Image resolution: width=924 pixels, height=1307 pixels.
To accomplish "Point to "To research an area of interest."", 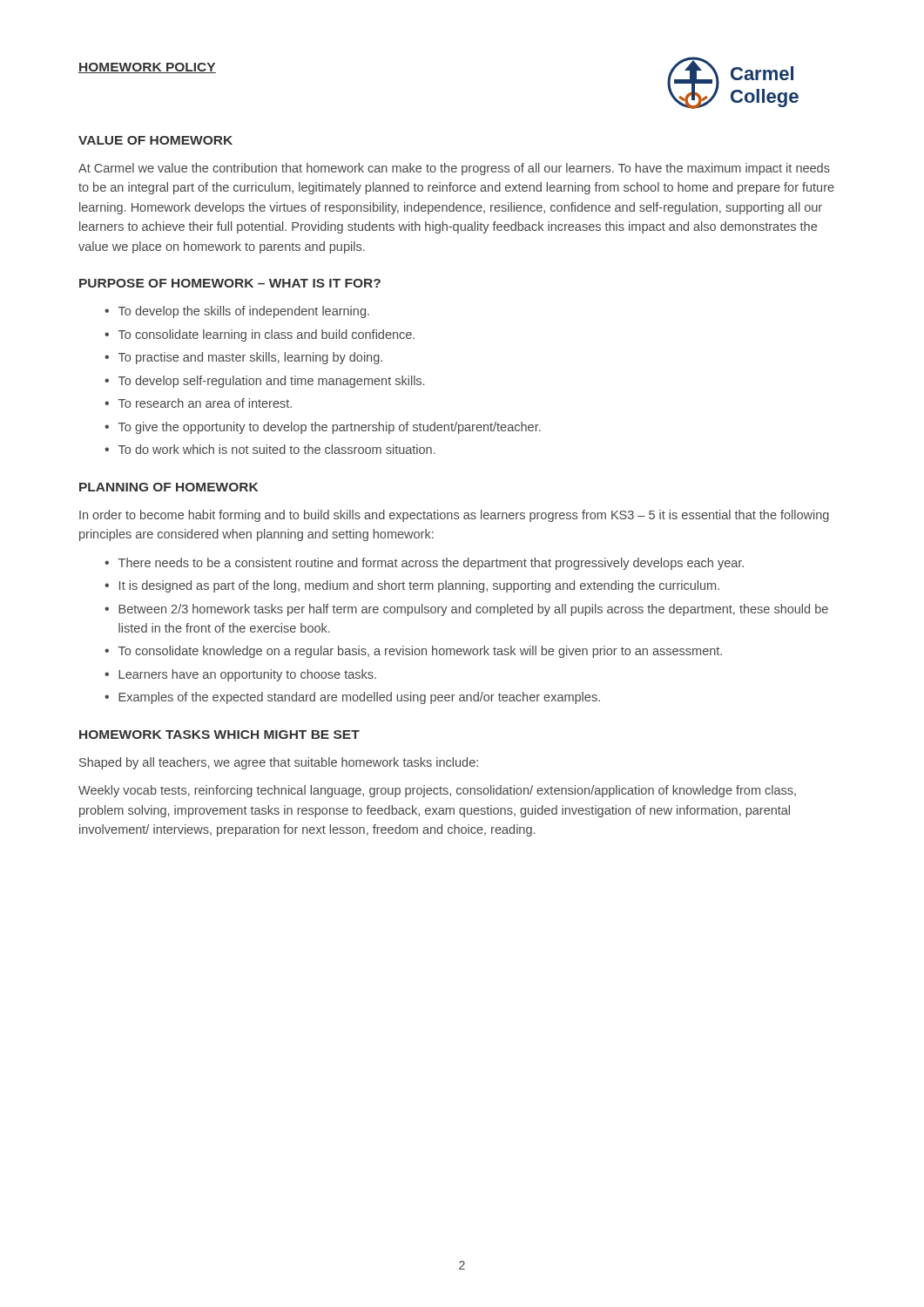I will coord(205,403).
